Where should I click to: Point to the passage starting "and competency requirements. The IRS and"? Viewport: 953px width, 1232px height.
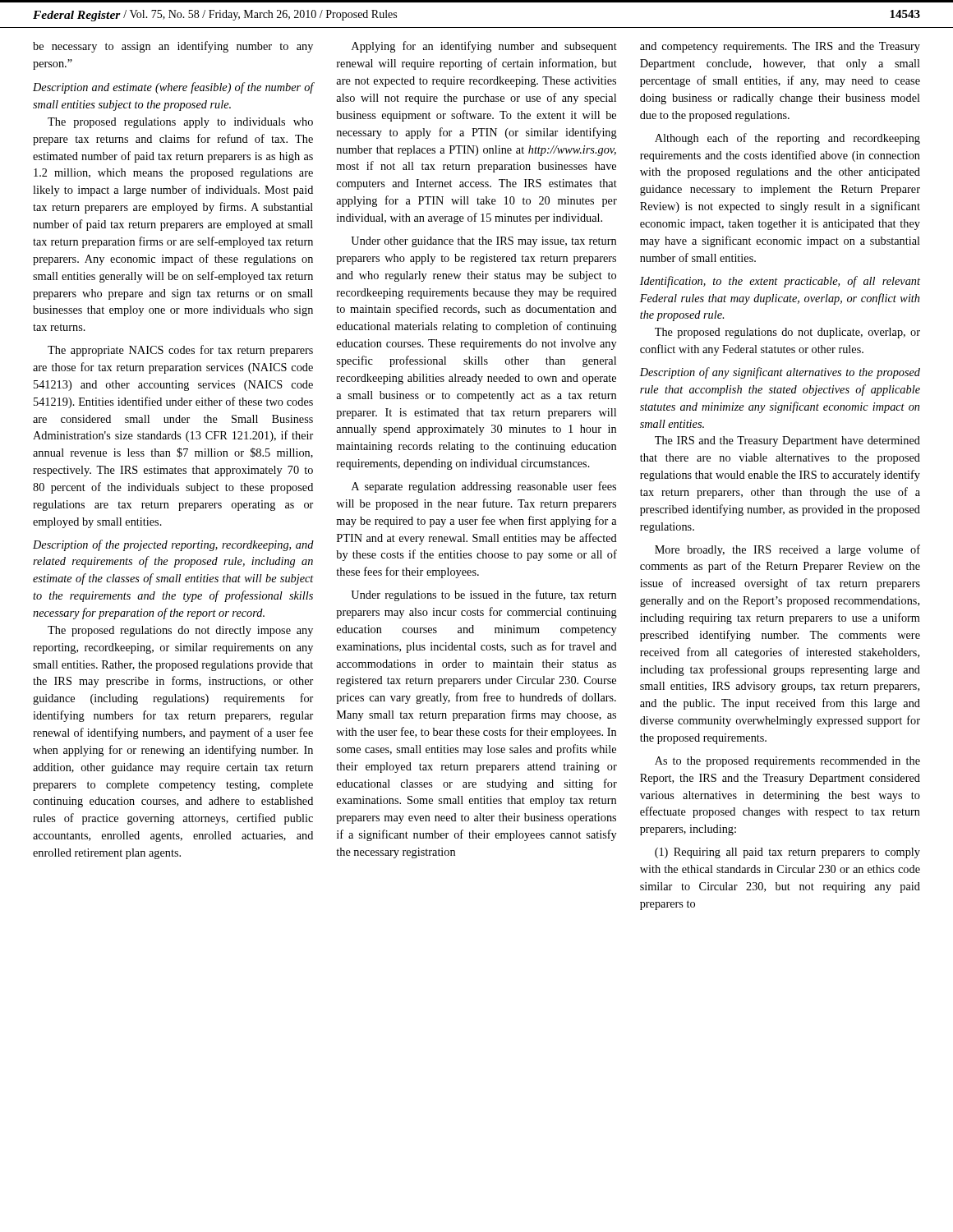click(780, 438)
